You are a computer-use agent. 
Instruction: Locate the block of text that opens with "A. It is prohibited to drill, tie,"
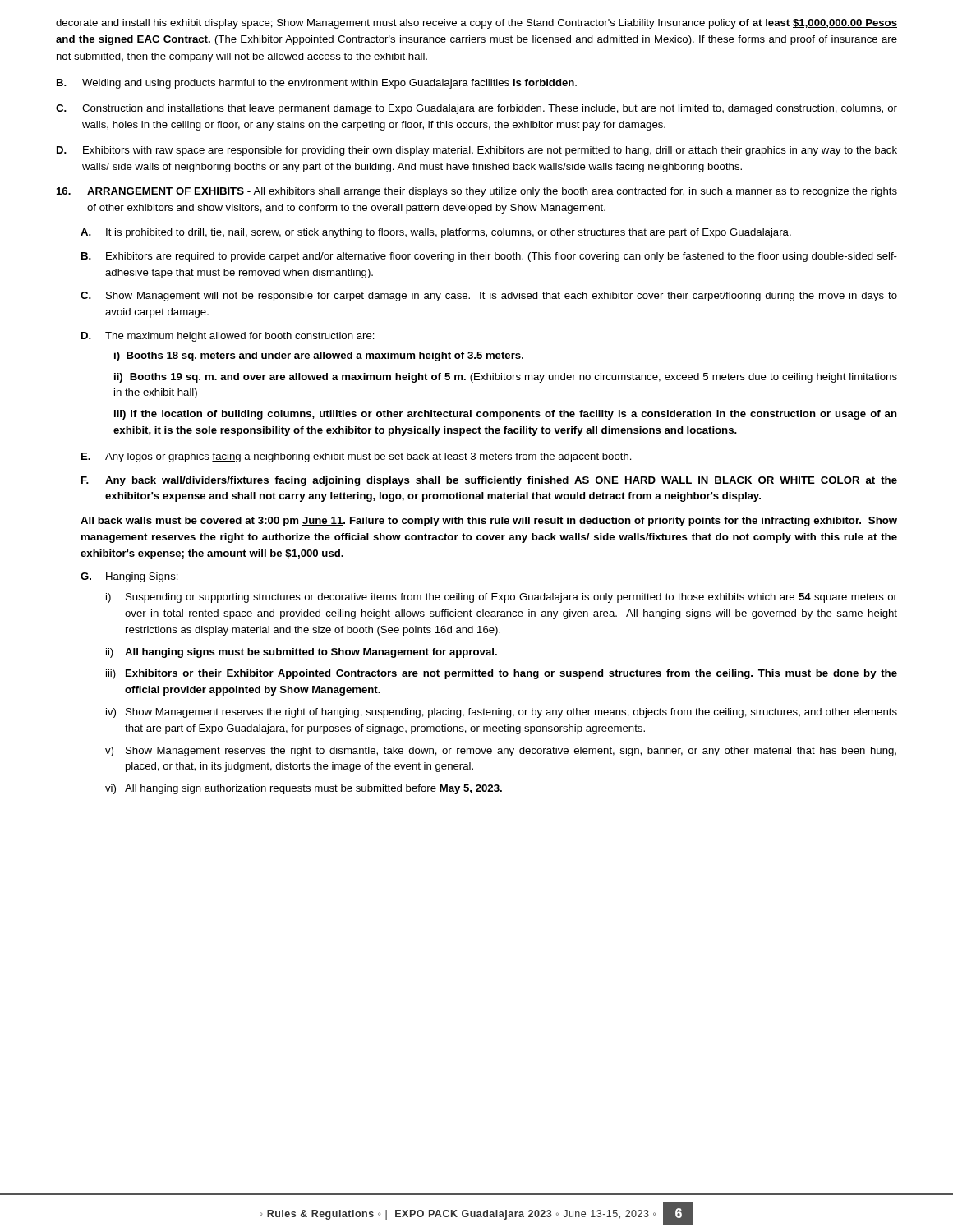tap(489, 232)
